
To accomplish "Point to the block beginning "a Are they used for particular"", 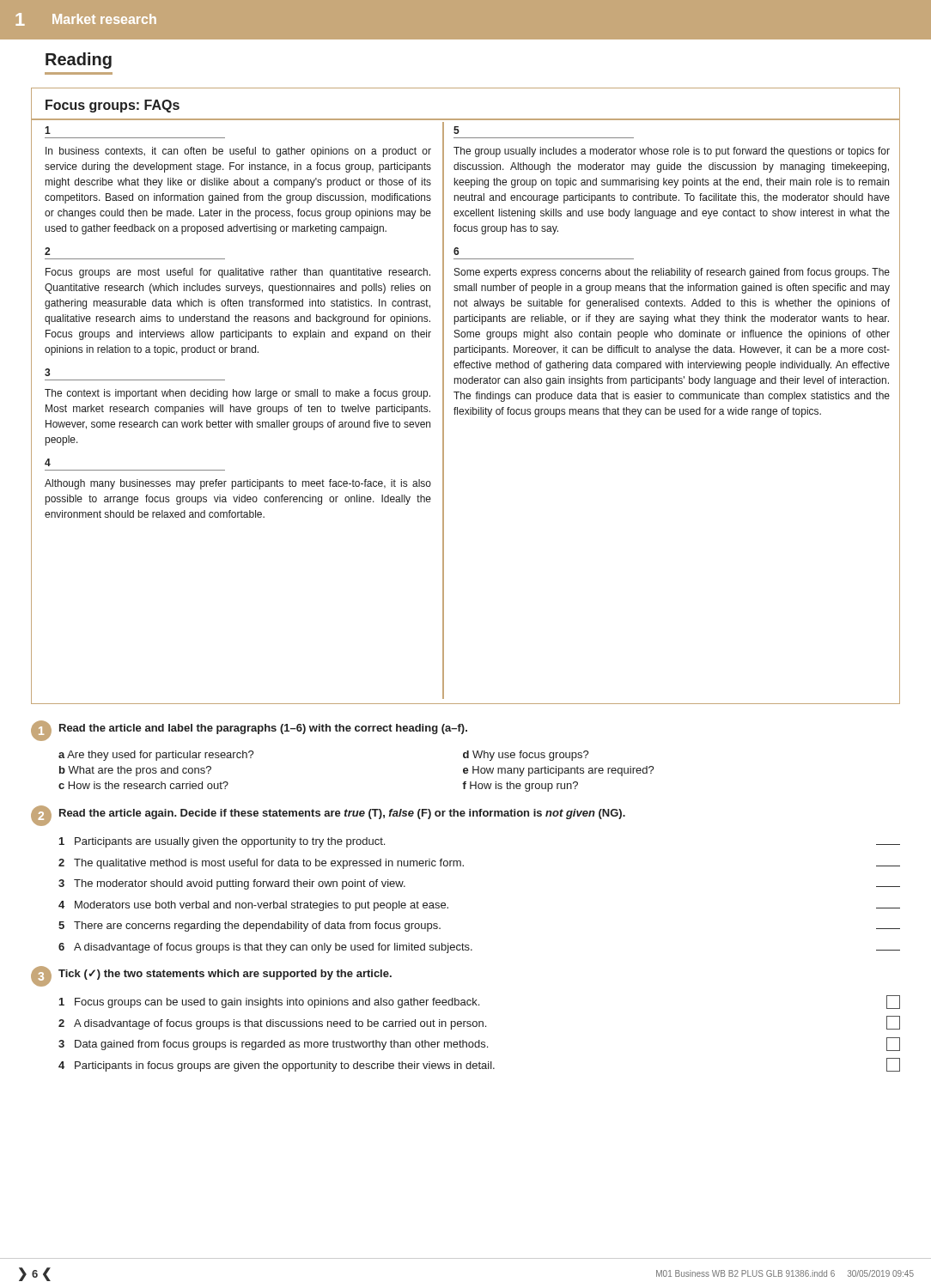I will coord(156,754).
